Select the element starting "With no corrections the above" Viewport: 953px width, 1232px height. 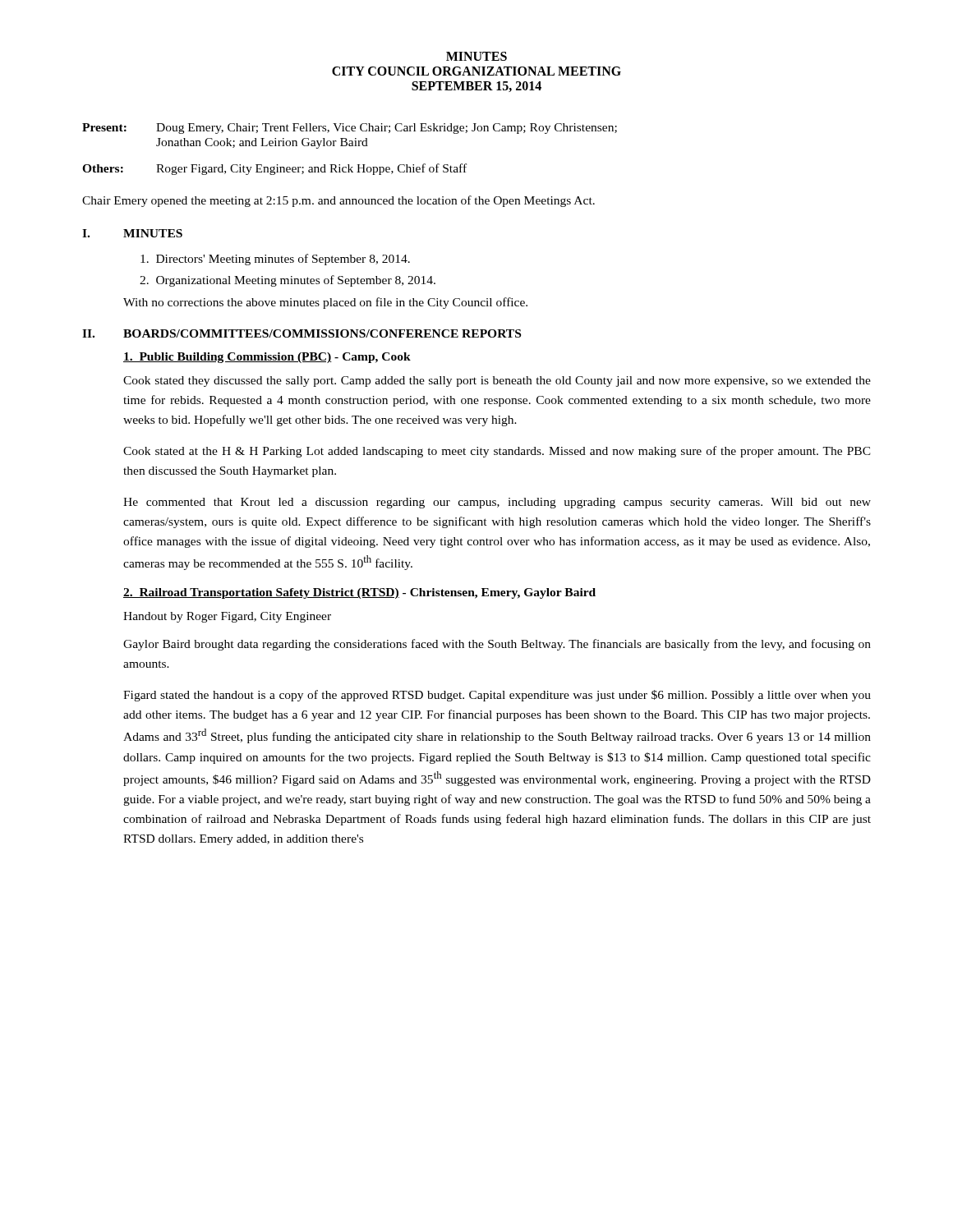pyautogui.click(x=326, y=302)
